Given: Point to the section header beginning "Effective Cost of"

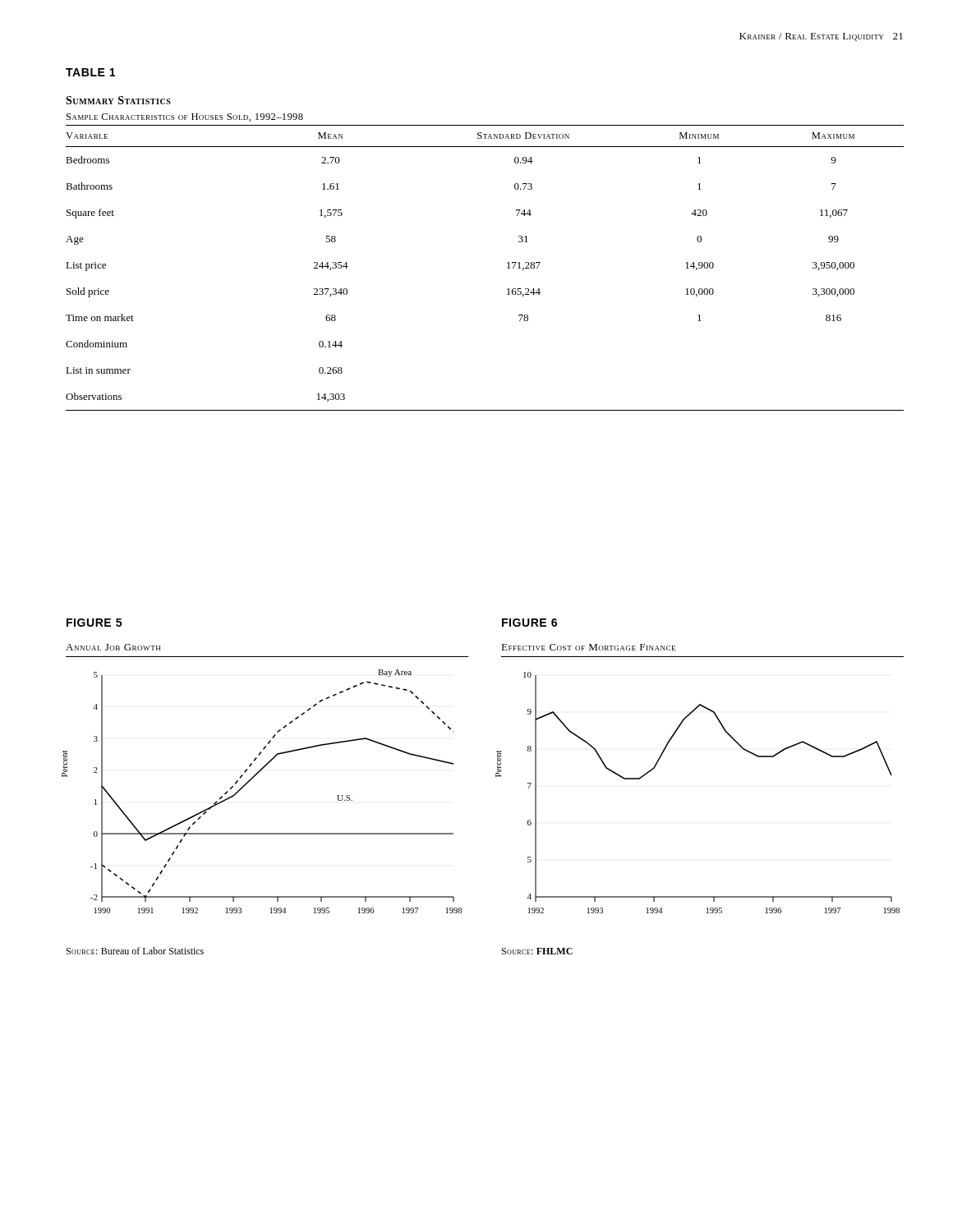Looking at the screenshot, I should (589, 647).
